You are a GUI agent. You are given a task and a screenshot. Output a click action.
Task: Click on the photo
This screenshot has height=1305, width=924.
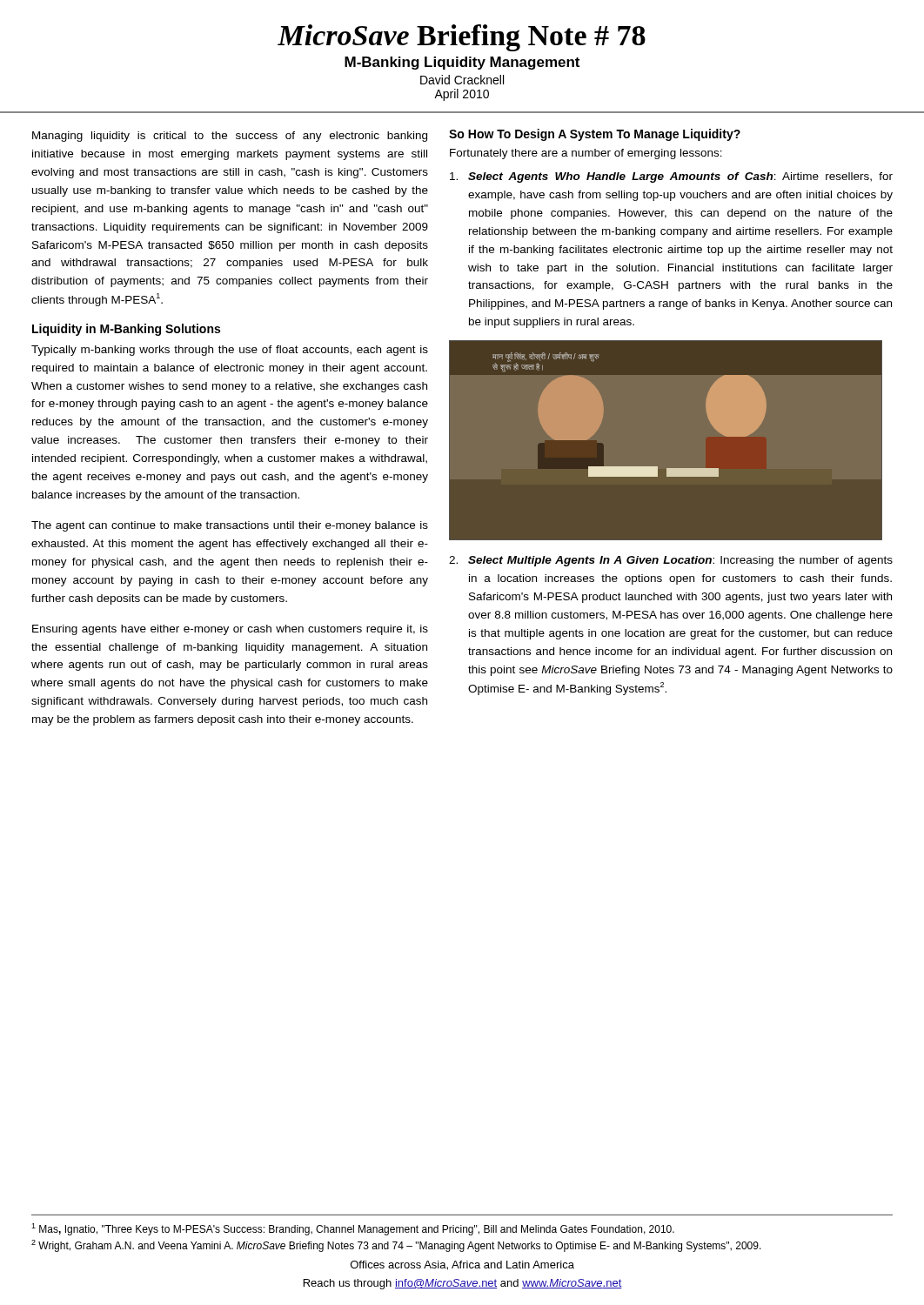(671, 442)
